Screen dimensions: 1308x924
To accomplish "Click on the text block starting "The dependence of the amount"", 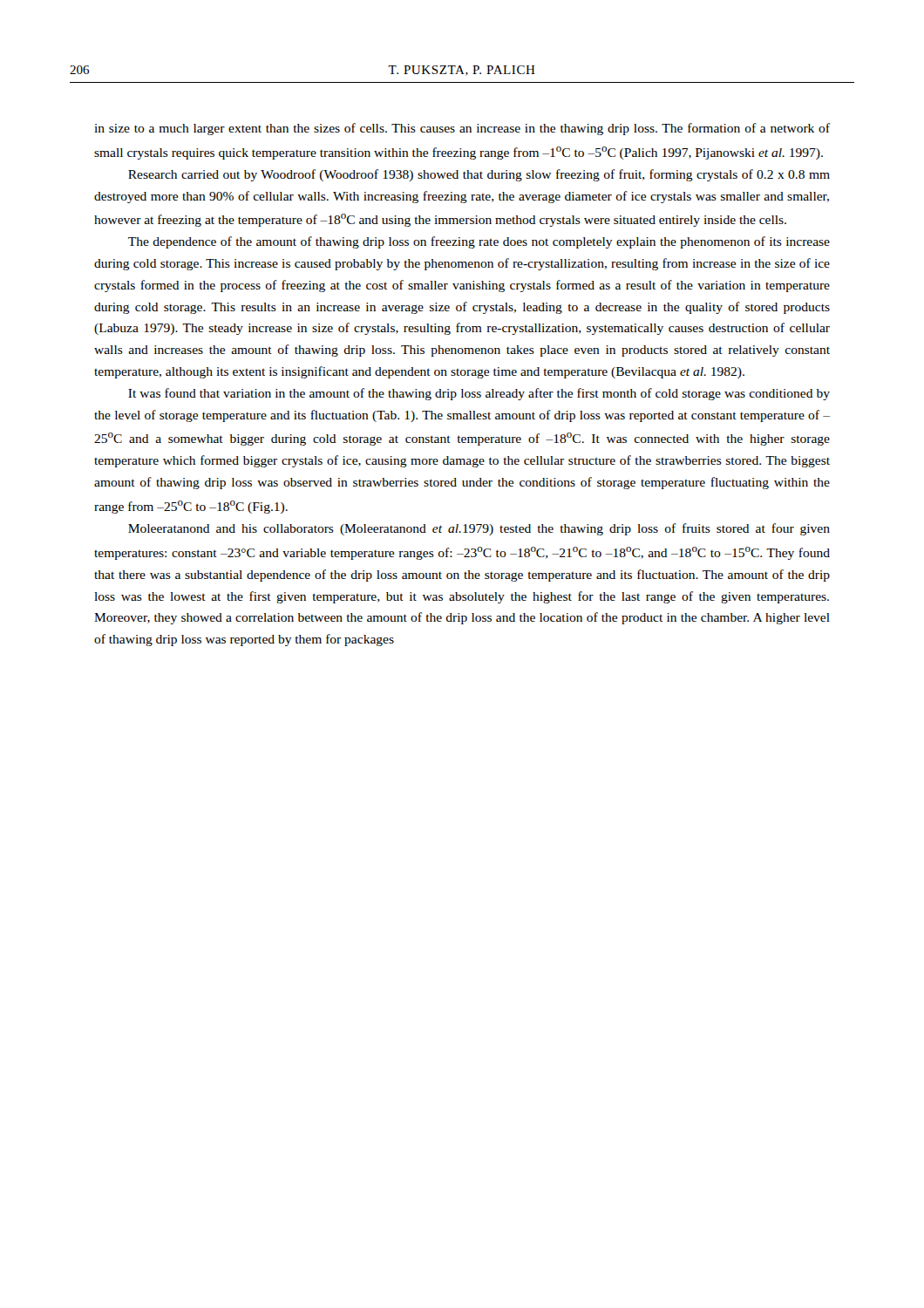I will 462,307.
